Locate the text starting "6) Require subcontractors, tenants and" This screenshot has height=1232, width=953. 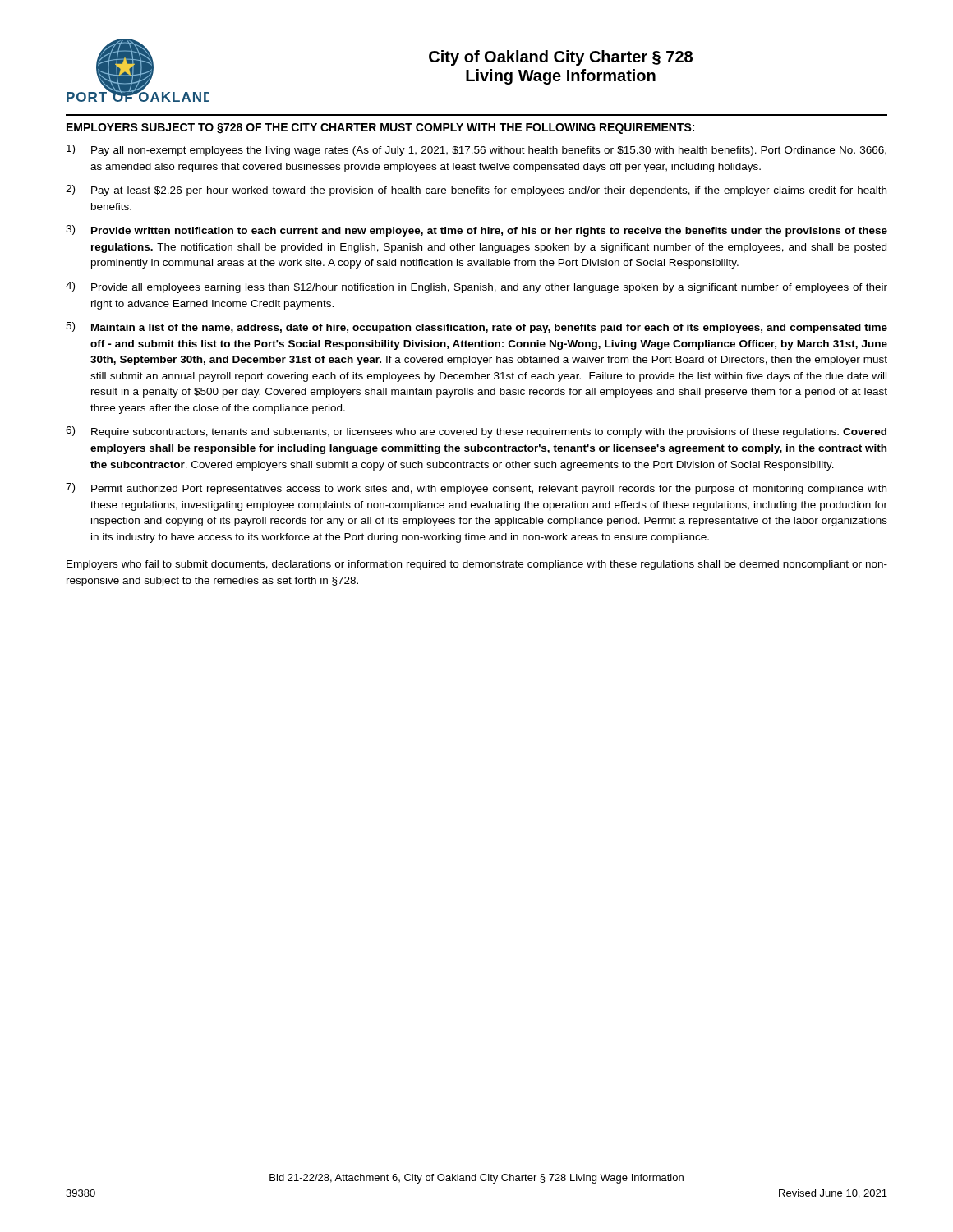tap(476, 448)
